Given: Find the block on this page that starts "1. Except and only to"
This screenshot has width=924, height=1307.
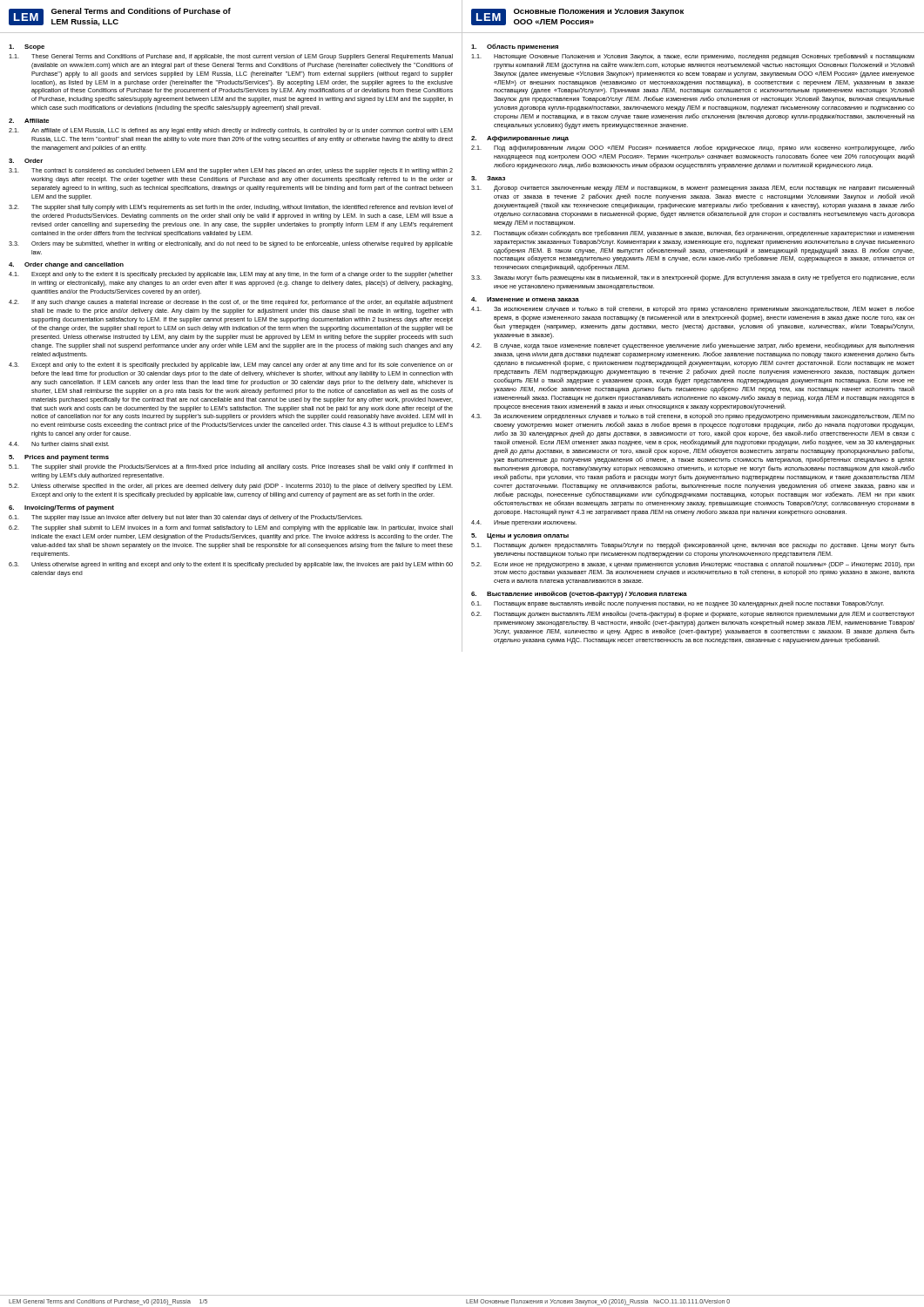Looking at the screenshot, I should [231, 283].
